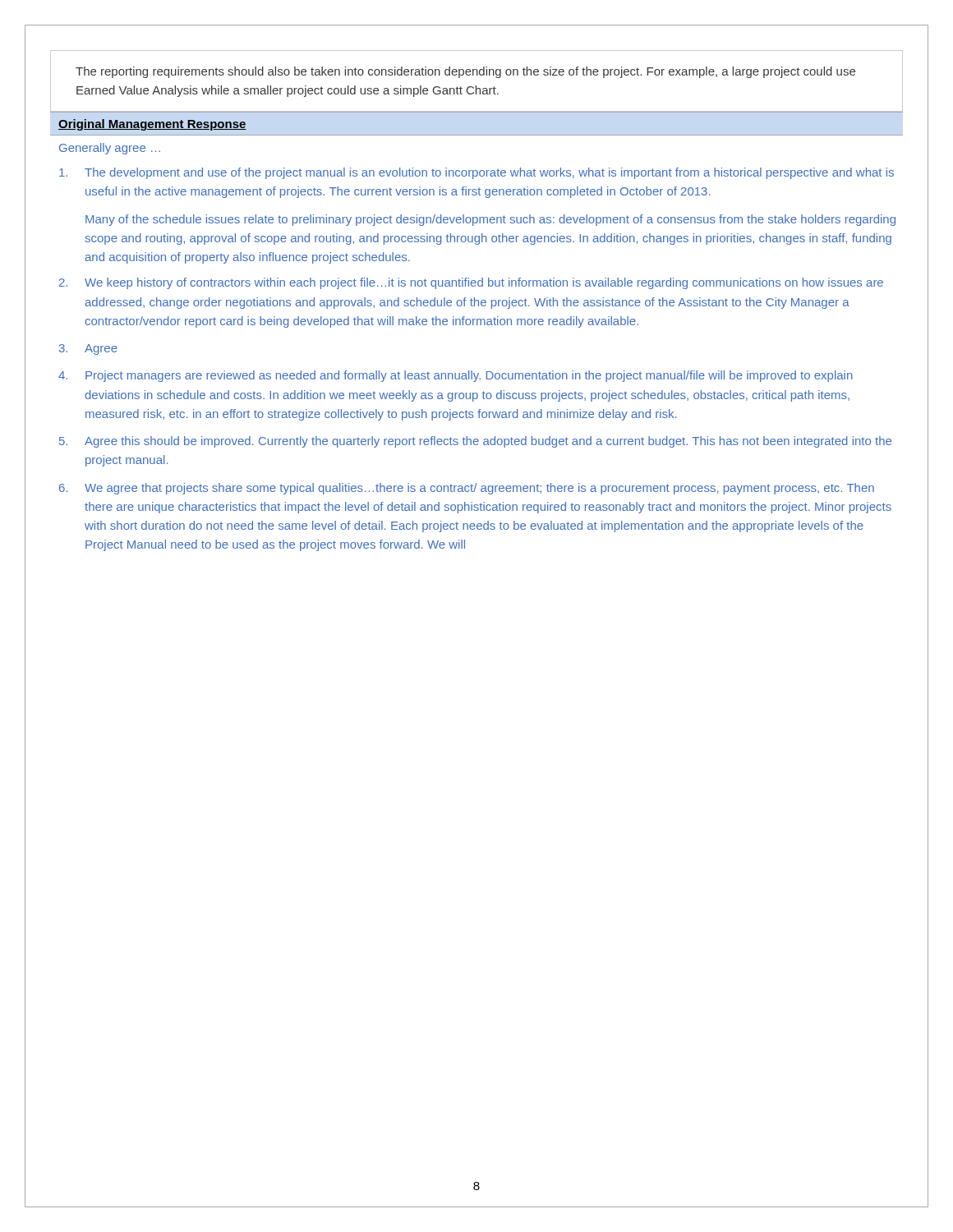
Task: Point to the block starting "2. We keep"
Action: click(481, 302)
